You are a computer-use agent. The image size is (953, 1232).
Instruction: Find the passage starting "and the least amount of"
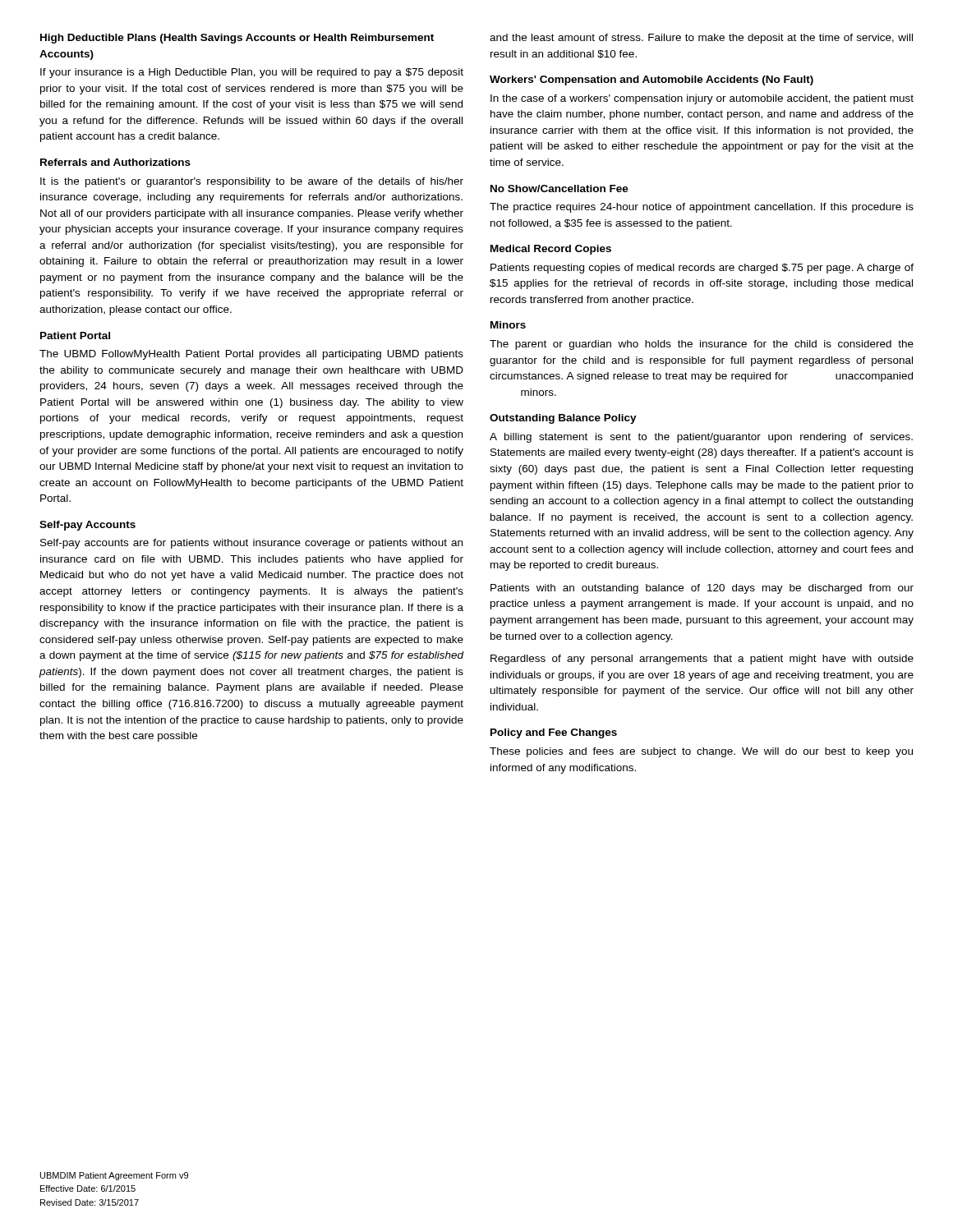(x=702, y=46)
